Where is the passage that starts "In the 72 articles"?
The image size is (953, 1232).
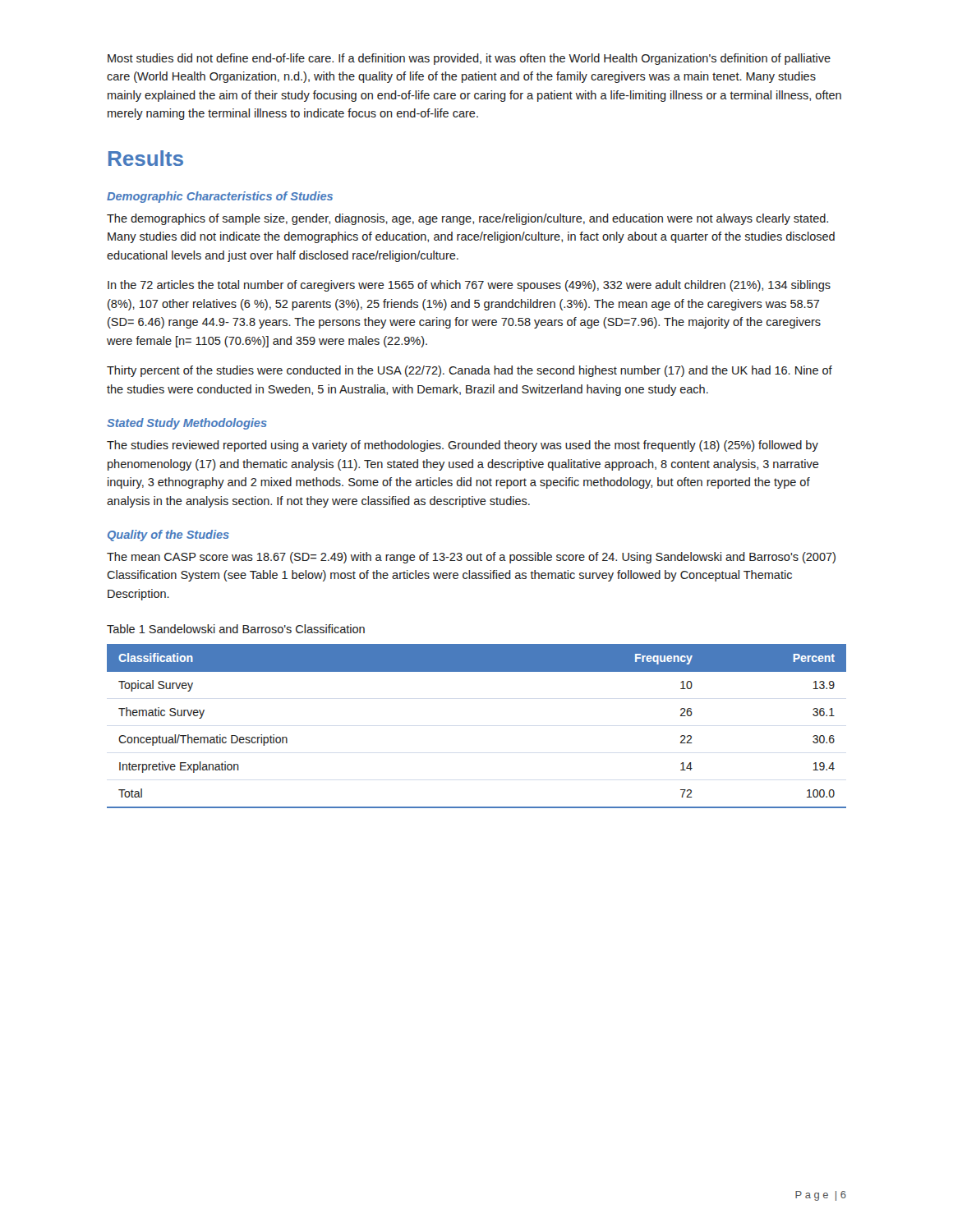[x=469, y=313]
